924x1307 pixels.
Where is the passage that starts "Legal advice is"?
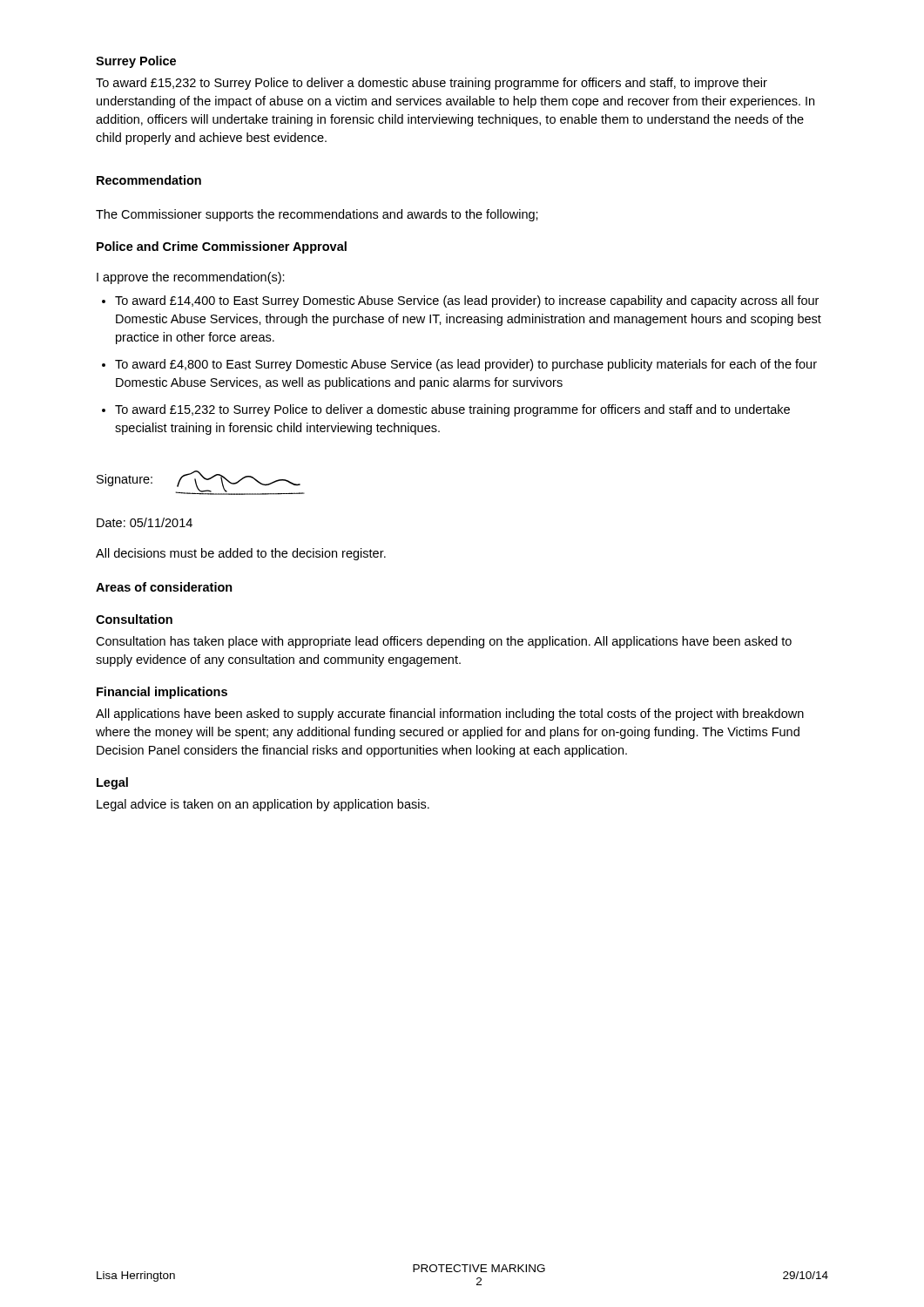coord(263,805)
